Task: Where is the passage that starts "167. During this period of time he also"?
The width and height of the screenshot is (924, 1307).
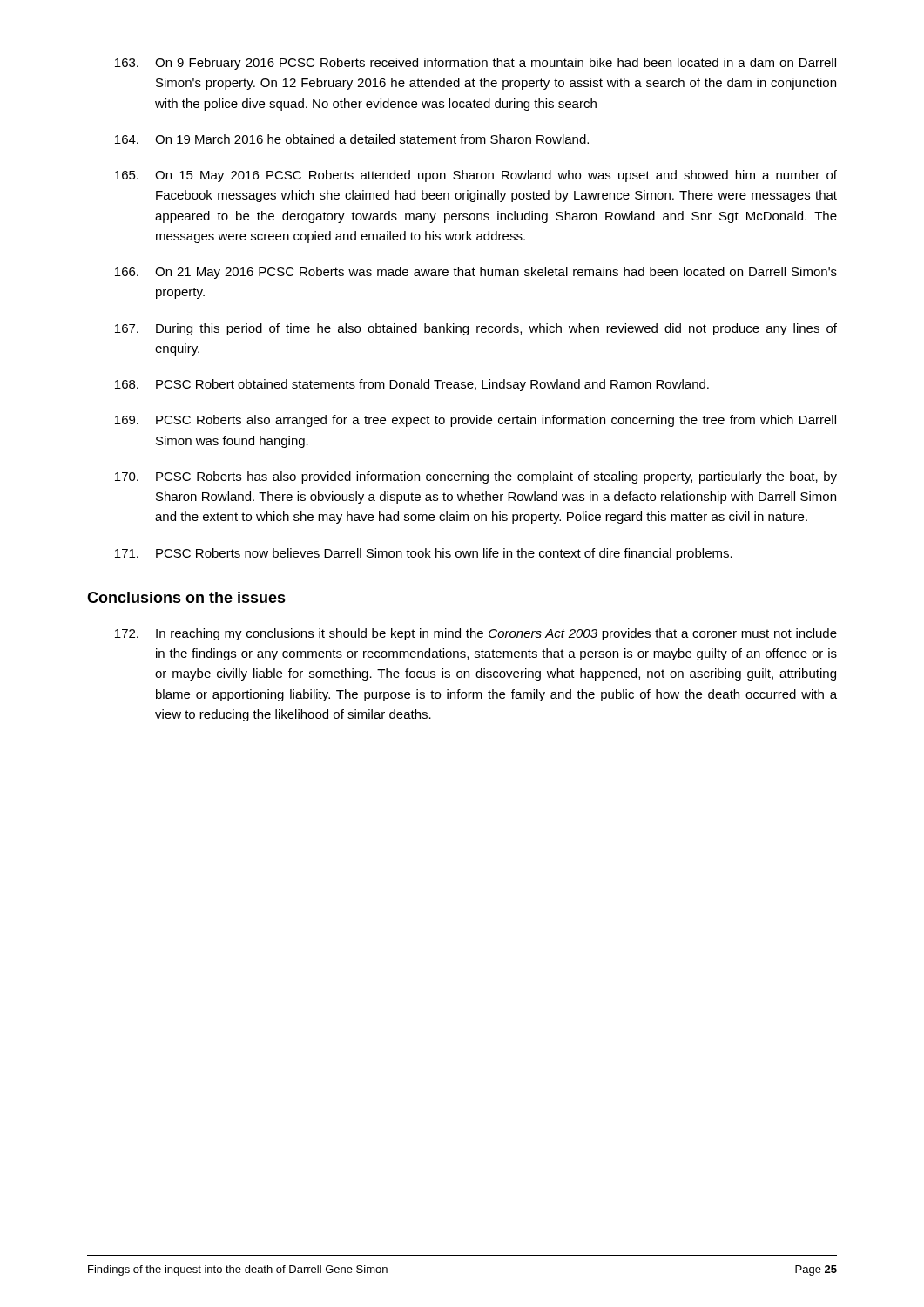Action: [x=462, y=338]
